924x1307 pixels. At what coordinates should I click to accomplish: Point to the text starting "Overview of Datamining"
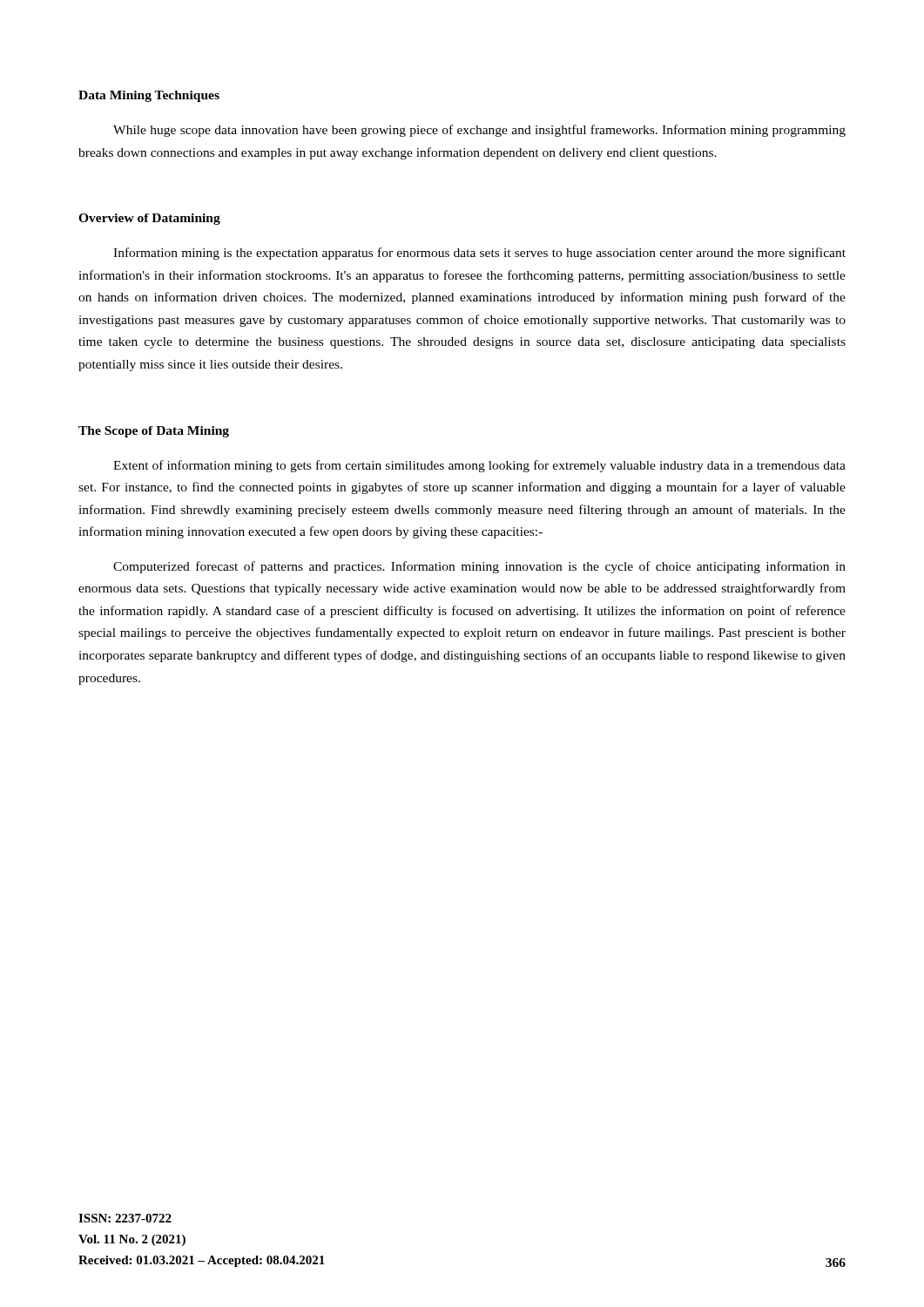149,218
